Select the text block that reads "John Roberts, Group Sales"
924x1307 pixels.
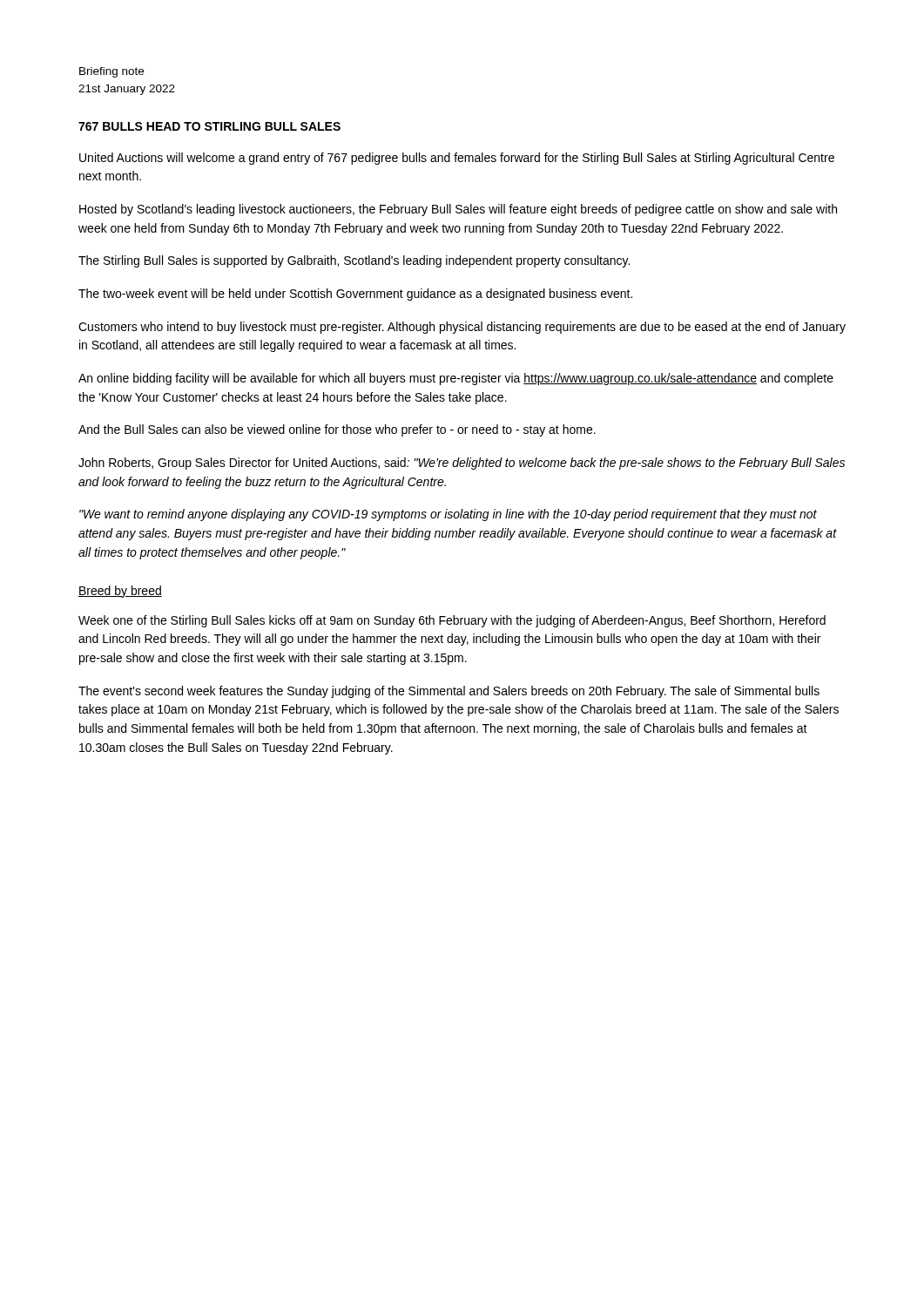point(462,472)
